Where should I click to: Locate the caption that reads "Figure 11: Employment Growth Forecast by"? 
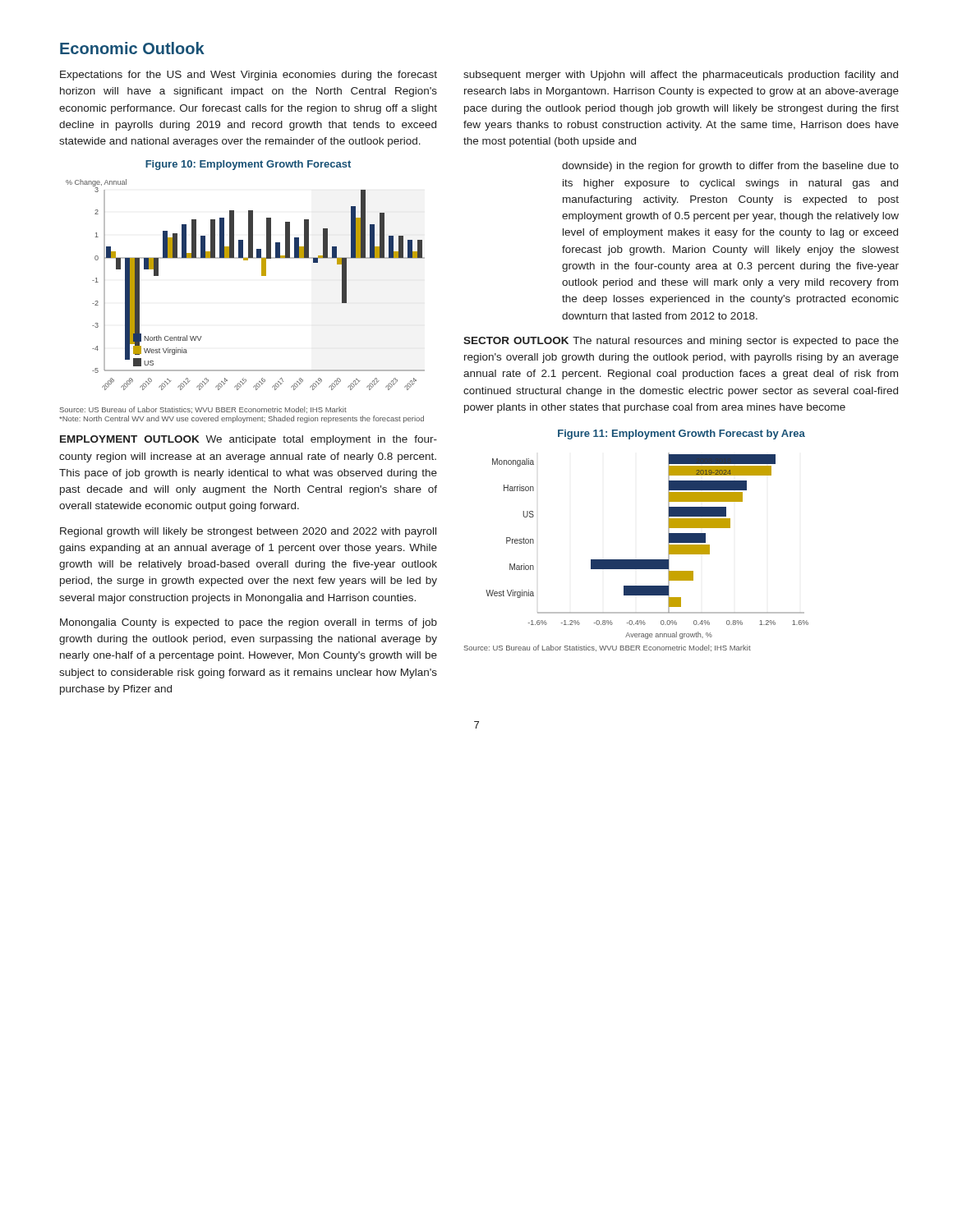coord(681,433)
